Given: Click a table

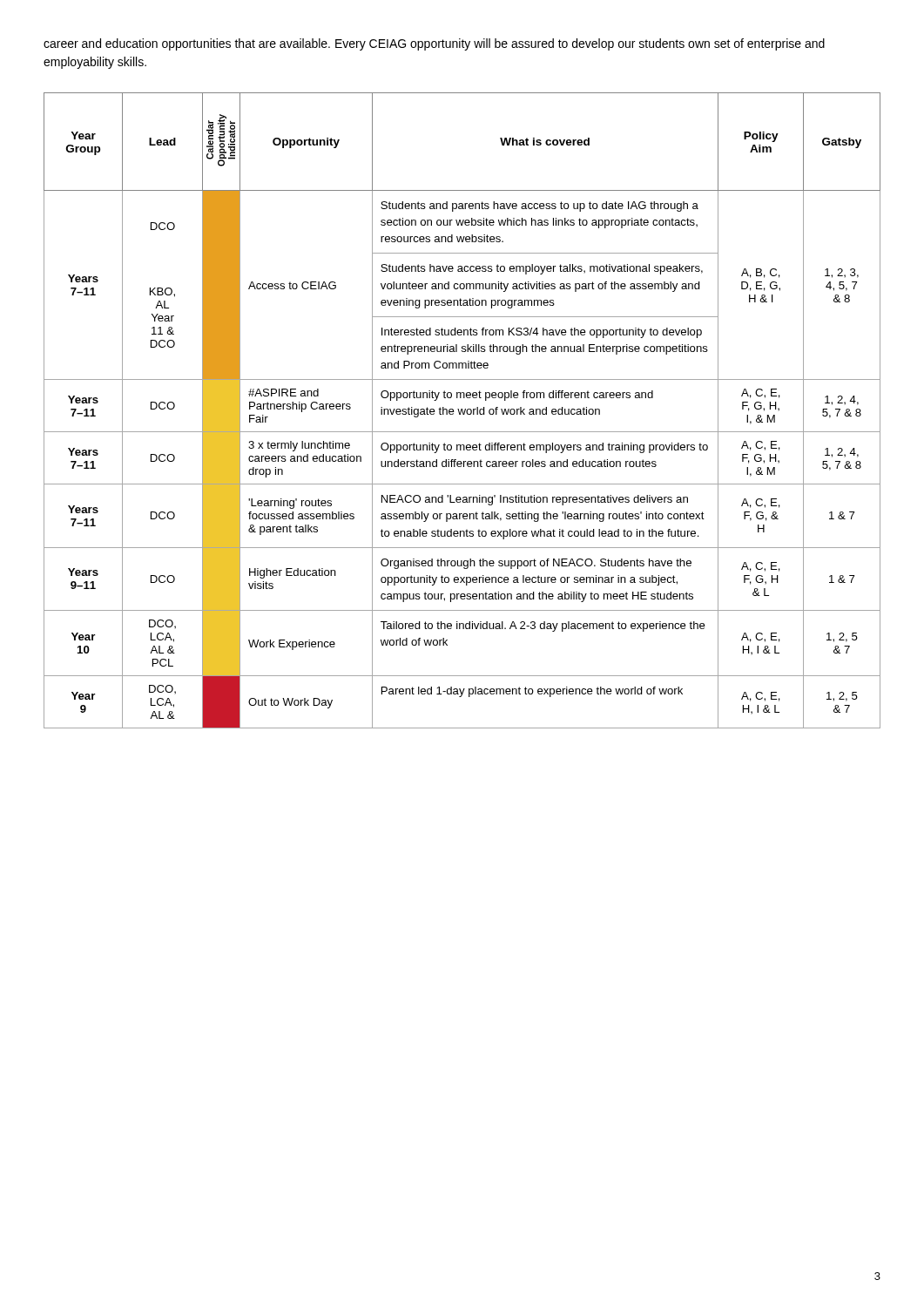Looking at the screenshot, I should (x=462, y=410).
